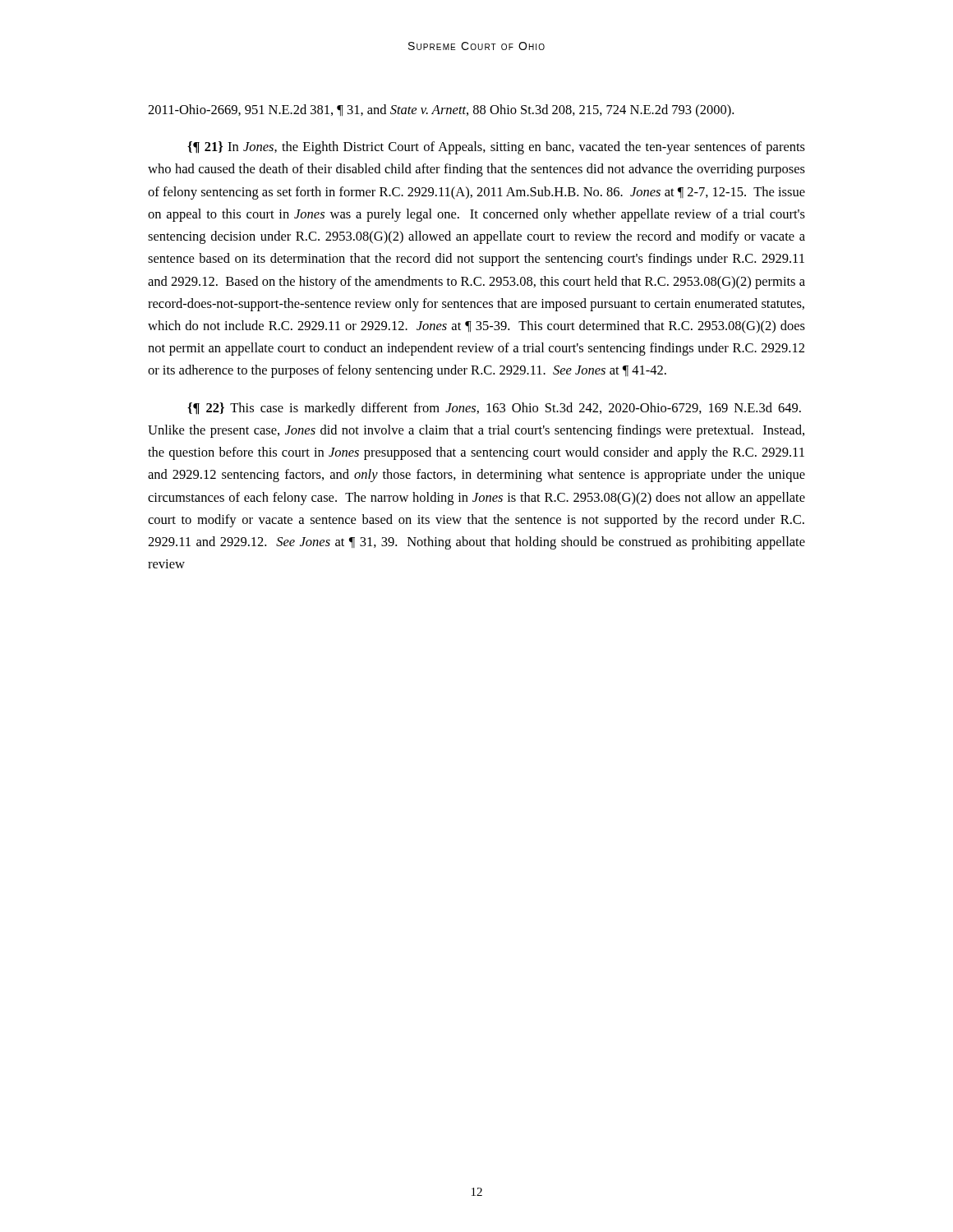953x1232 pixels.
Task: Find the text block that says "2011-Ohio-2669, 951 N.E.2d"
Action: point(441,110)
